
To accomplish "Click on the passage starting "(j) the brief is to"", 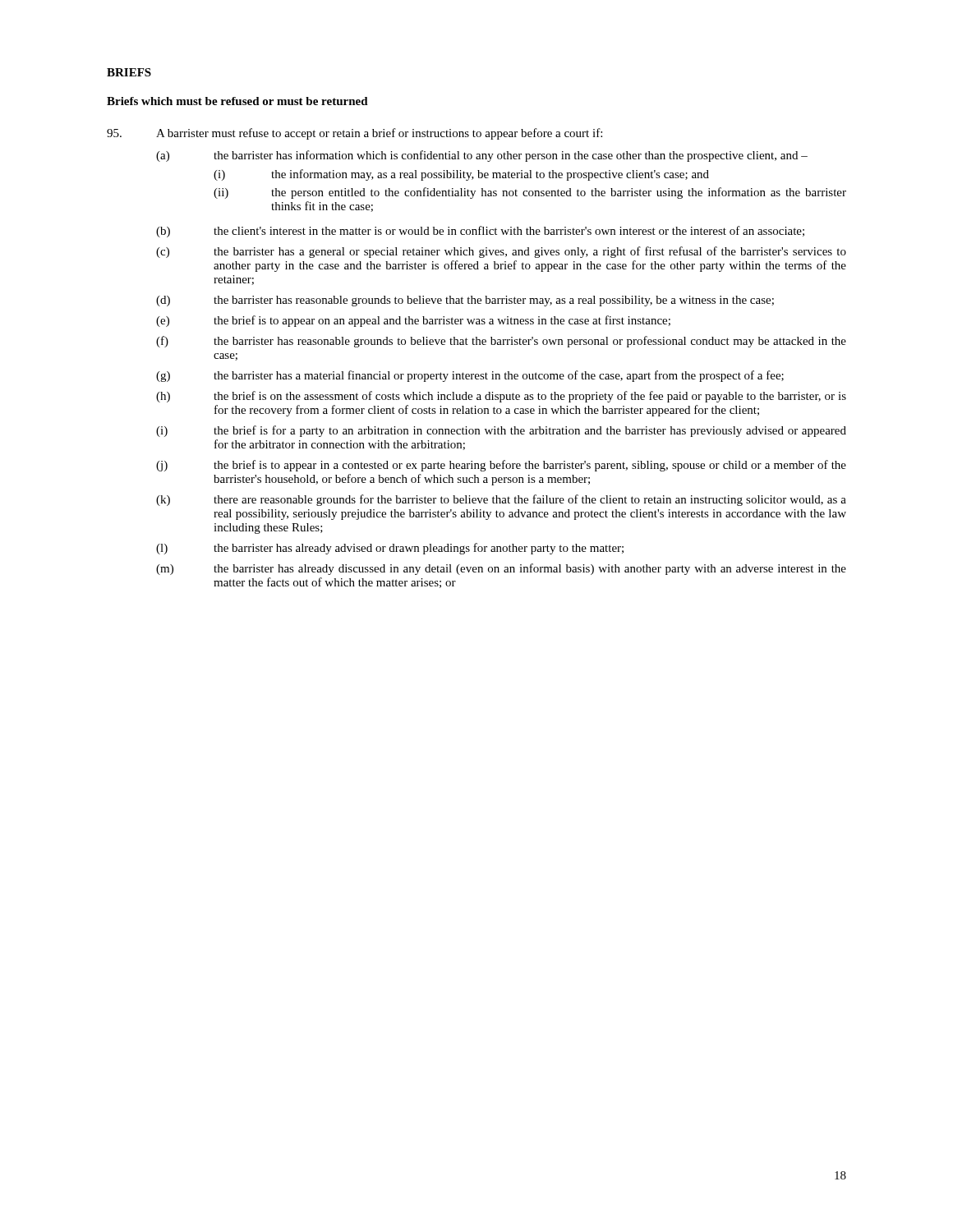I will tap(501, 472).
